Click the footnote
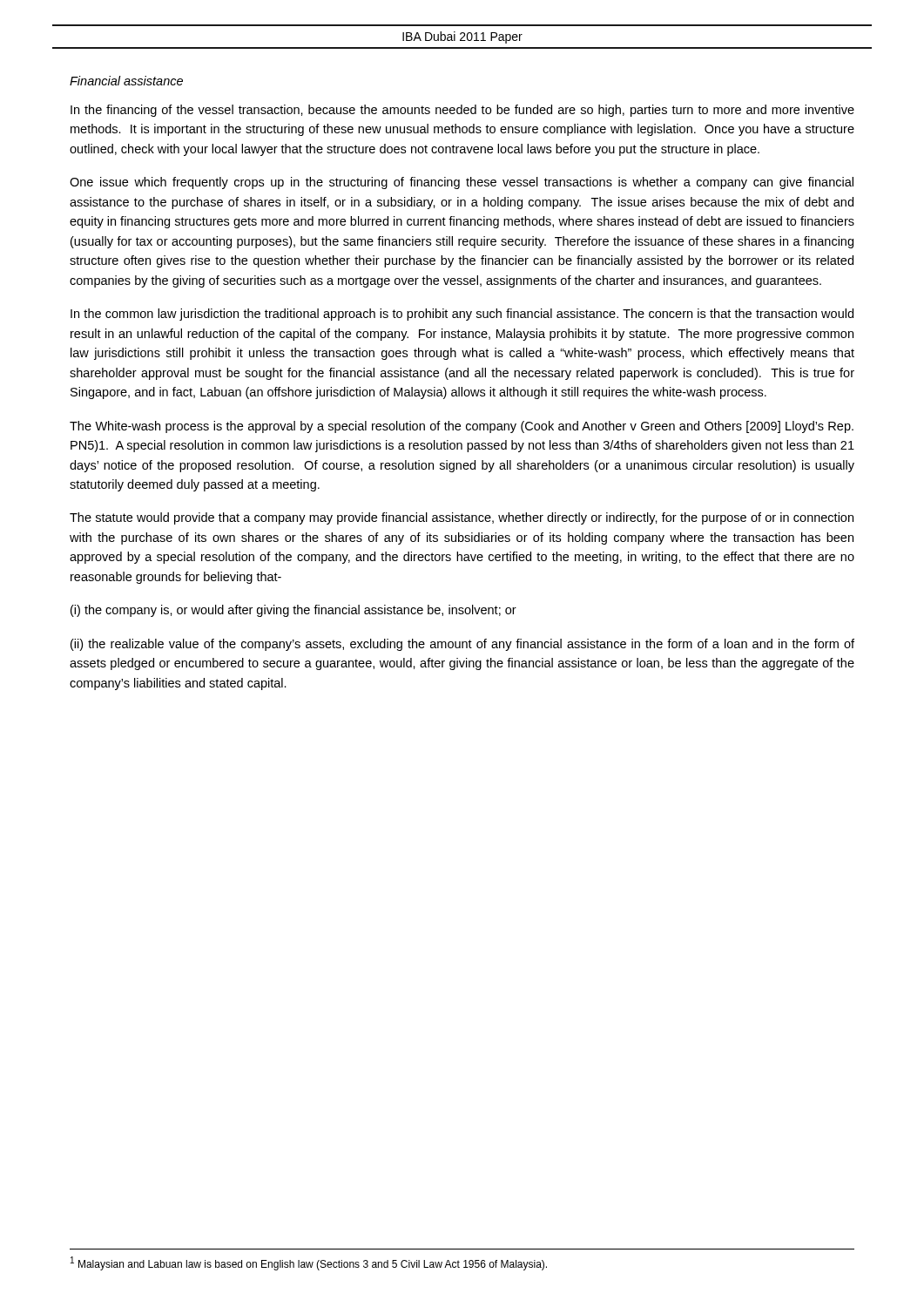 309,1263
